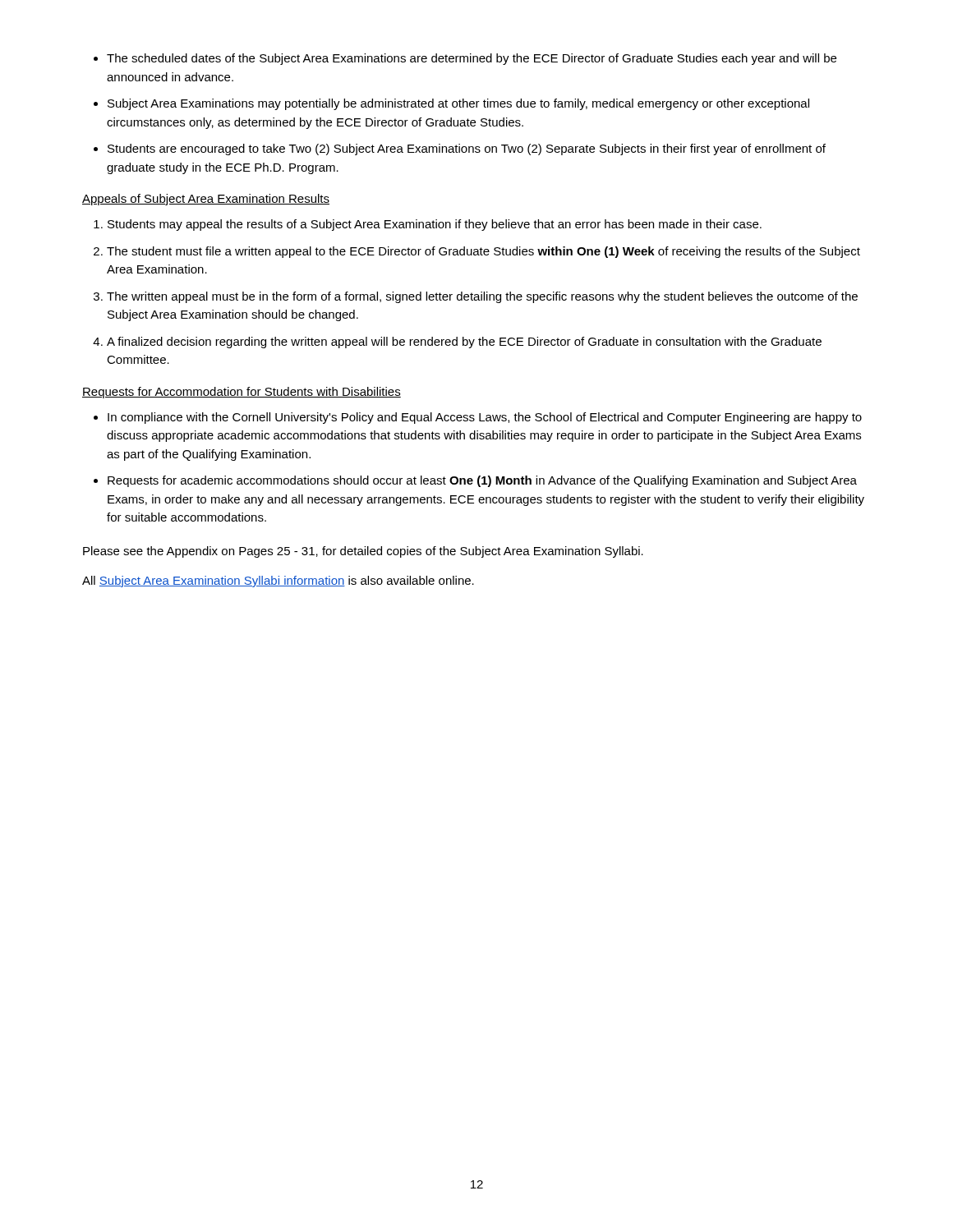Locate the block starting "The scheduled dates of the Subject Area Examinations"
Image resolution: width=953 pixels, height=1232 pixels.
tap(472, 67)
